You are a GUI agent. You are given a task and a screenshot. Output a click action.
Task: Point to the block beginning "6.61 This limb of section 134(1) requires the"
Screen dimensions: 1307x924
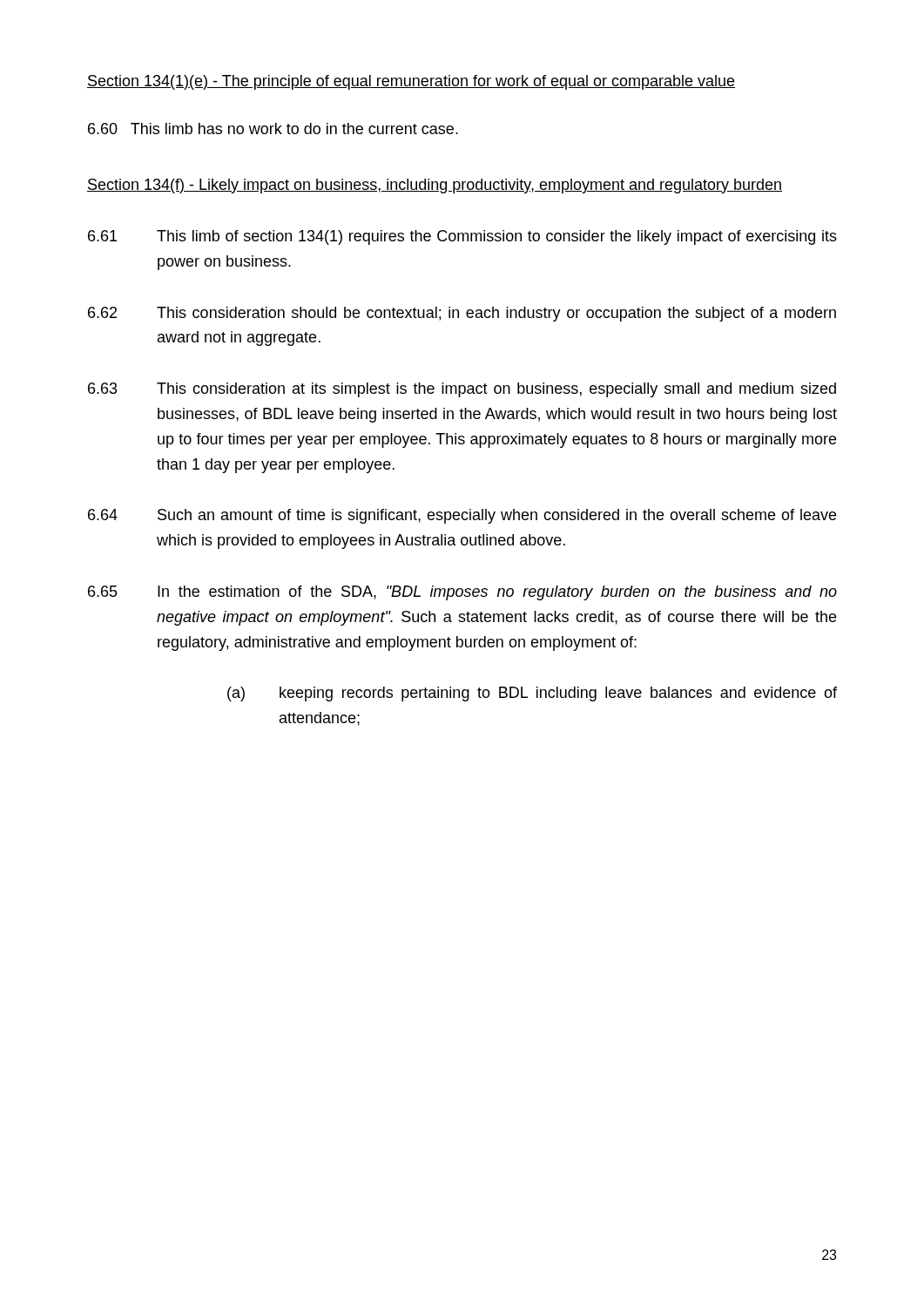tap(462, 249)
